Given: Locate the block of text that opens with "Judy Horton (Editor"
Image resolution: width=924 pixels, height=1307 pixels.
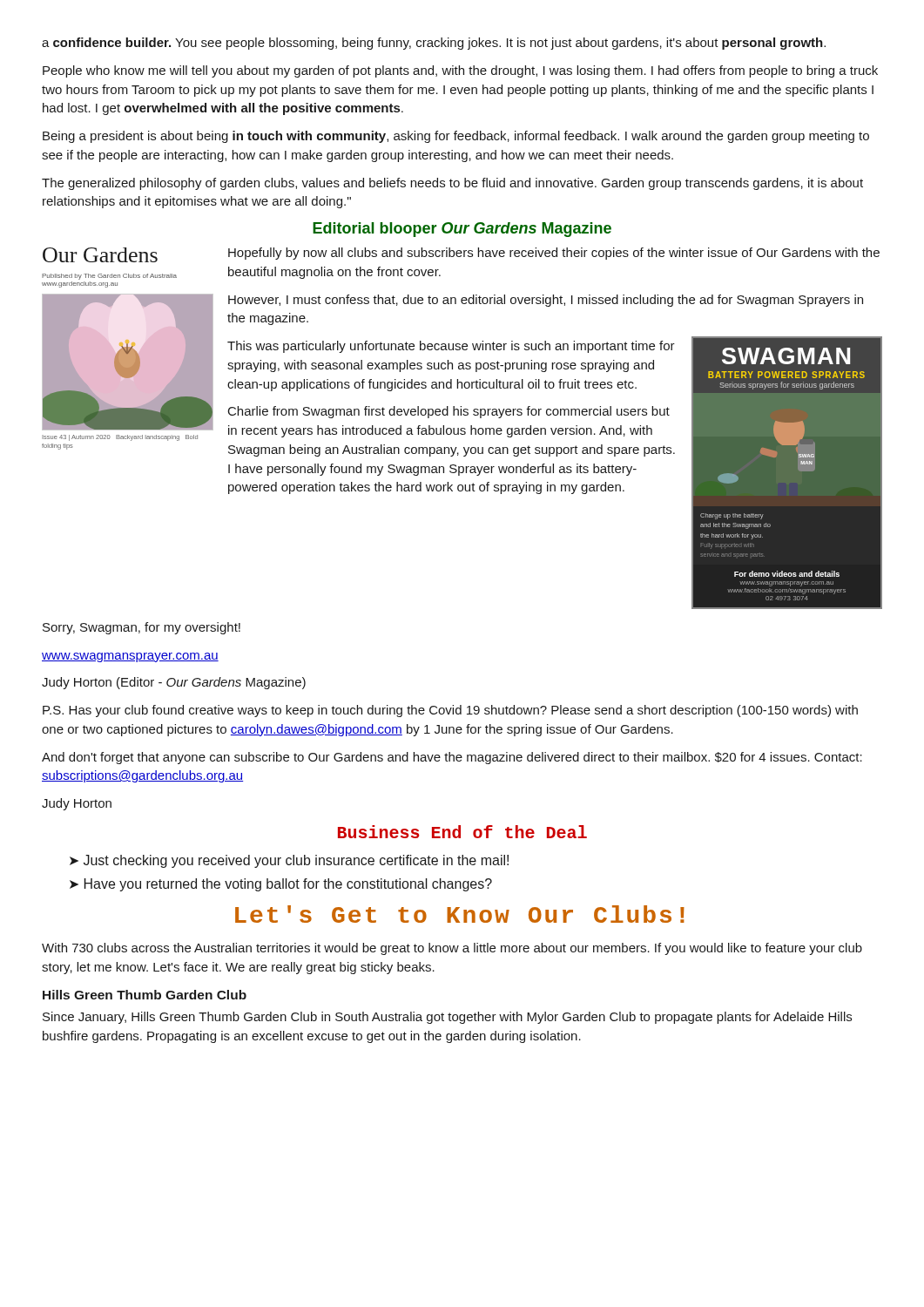Looking at the screenshot, I should point(174,683).
